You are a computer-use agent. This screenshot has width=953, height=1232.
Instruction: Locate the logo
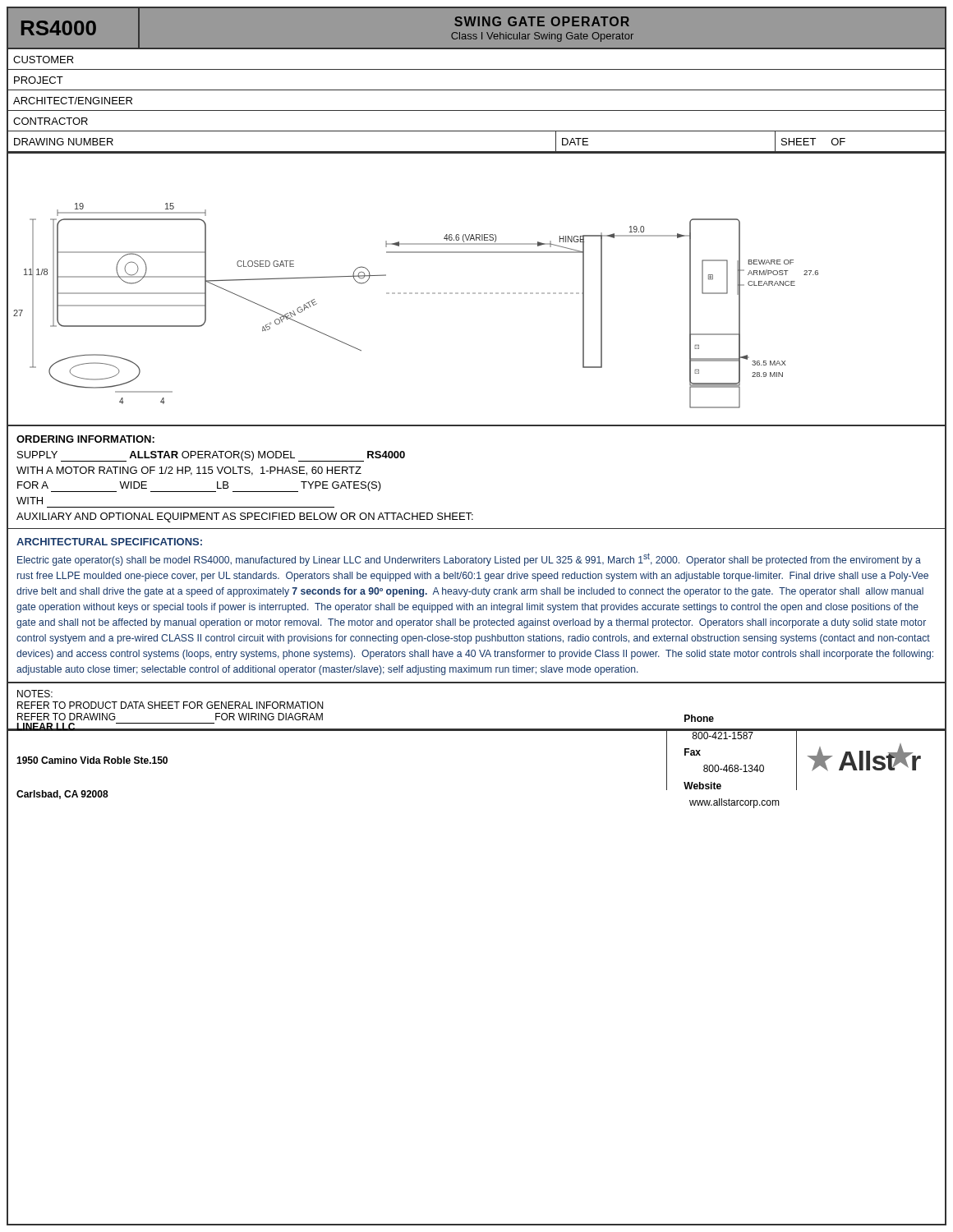(870, 761)
